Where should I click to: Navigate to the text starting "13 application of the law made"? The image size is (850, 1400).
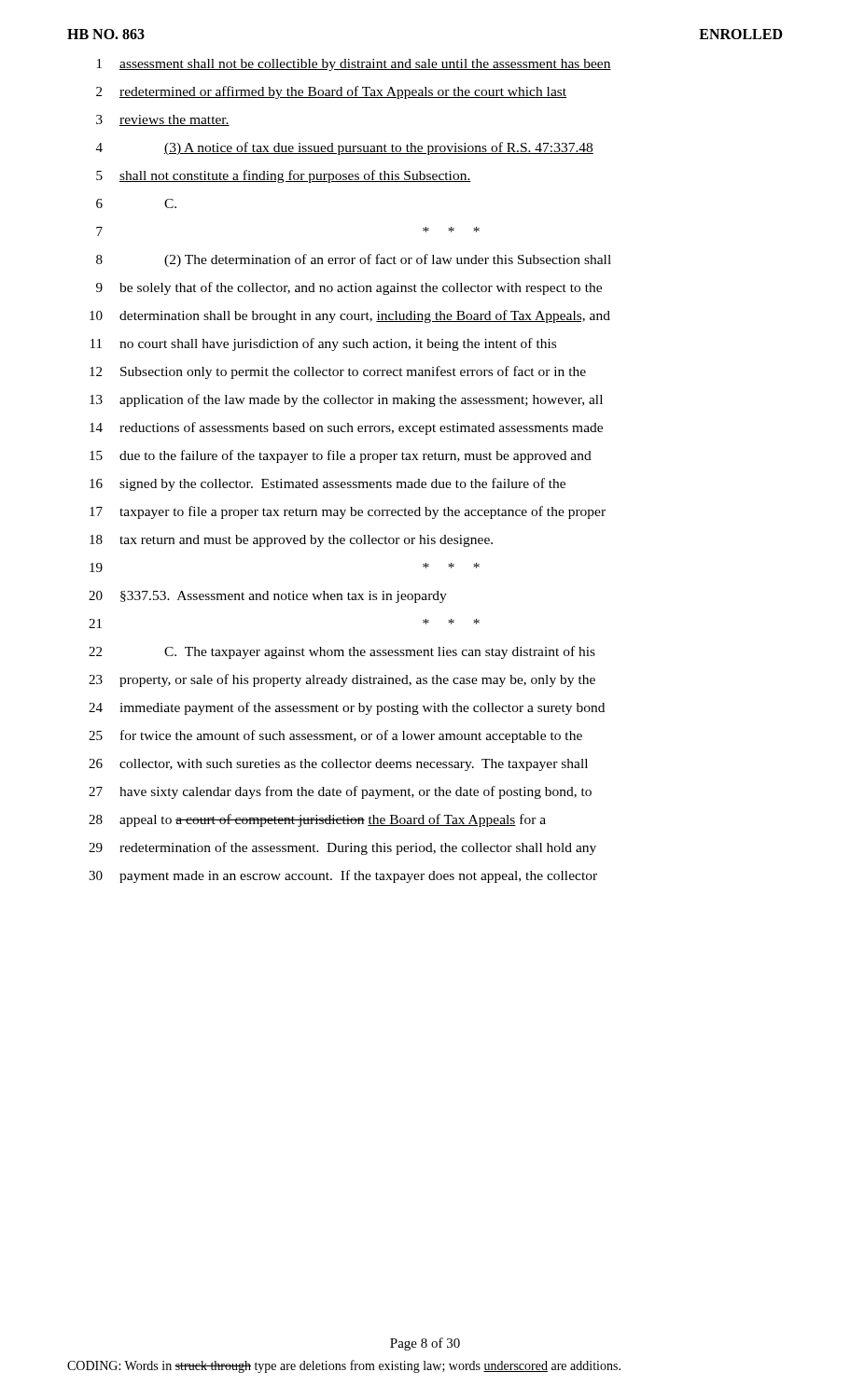(x=425, y=400)
